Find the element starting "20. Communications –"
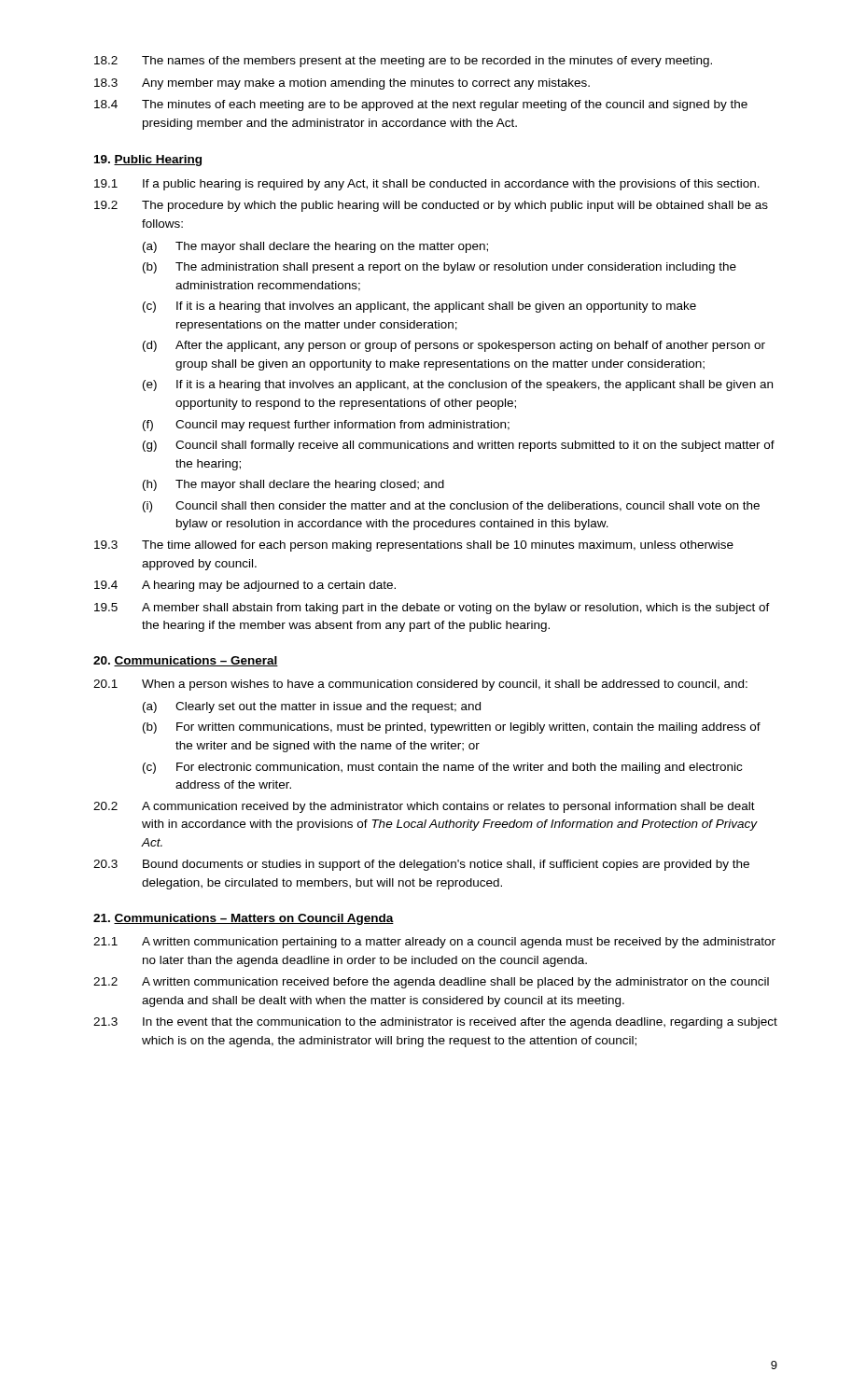The image size is (852, 1400). 185,660
